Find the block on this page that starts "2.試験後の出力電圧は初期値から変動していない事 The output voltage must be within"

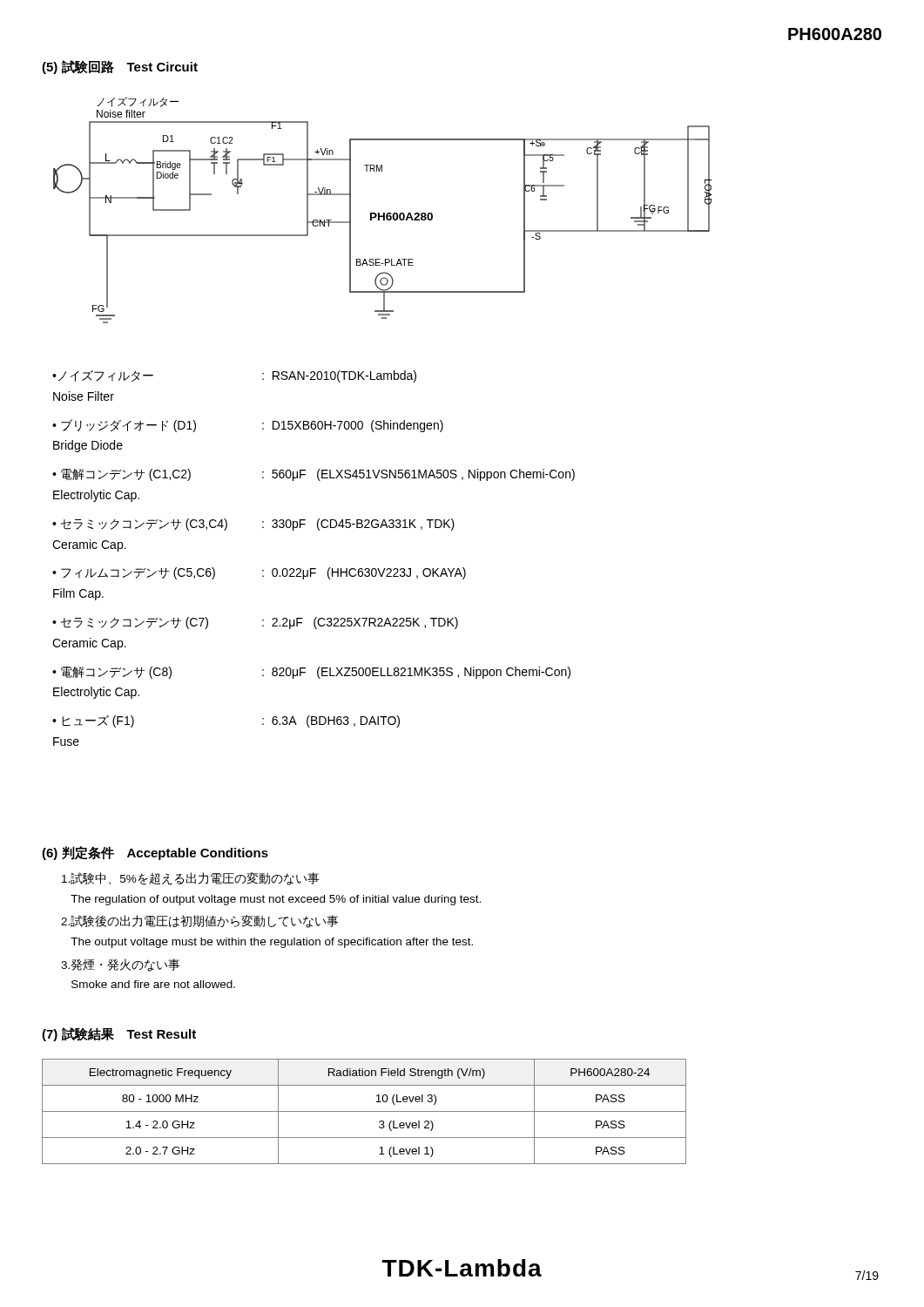[267, 932]
